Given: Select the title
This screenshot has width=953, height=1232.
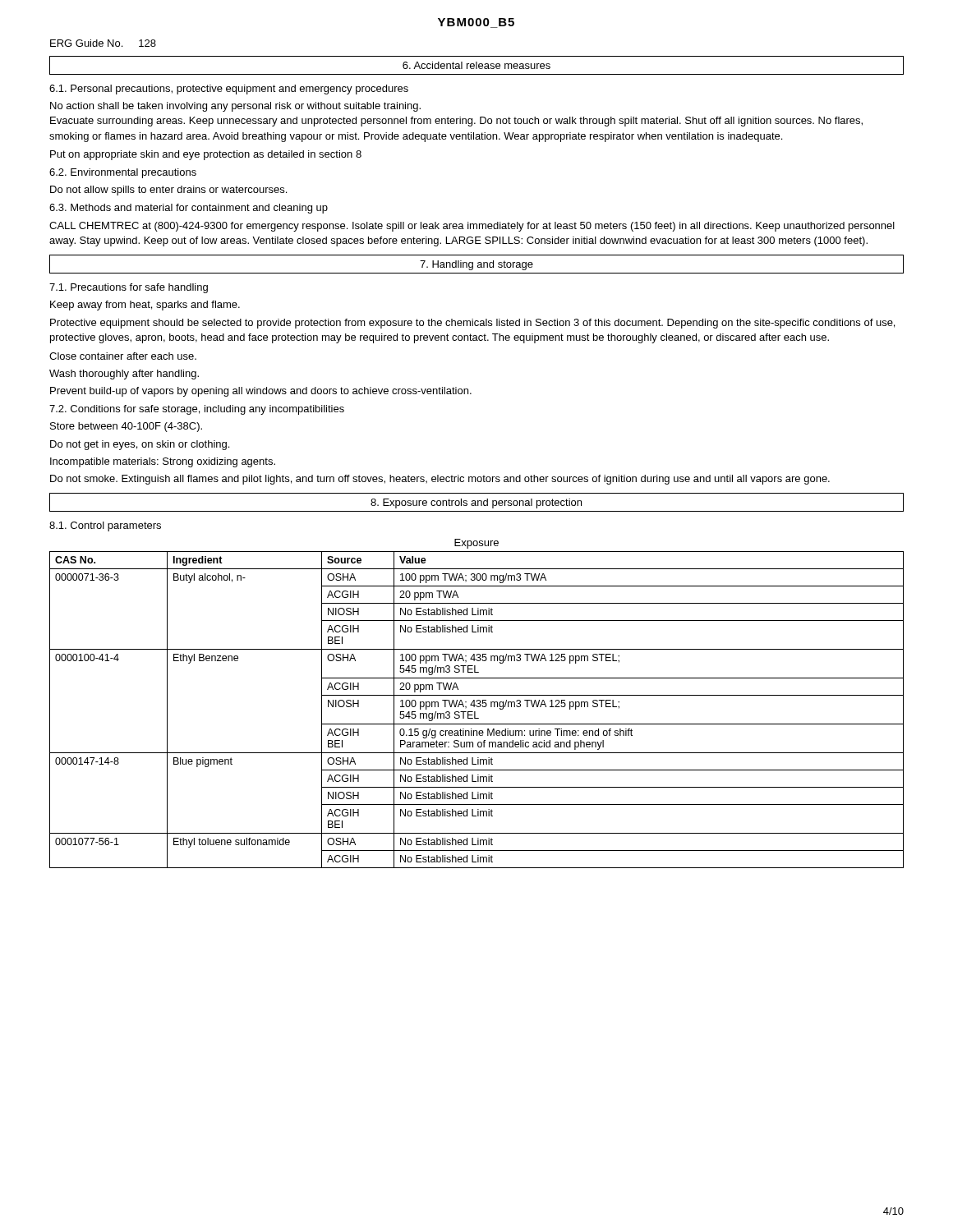Looking at the screenshot, I should point(476,22).
